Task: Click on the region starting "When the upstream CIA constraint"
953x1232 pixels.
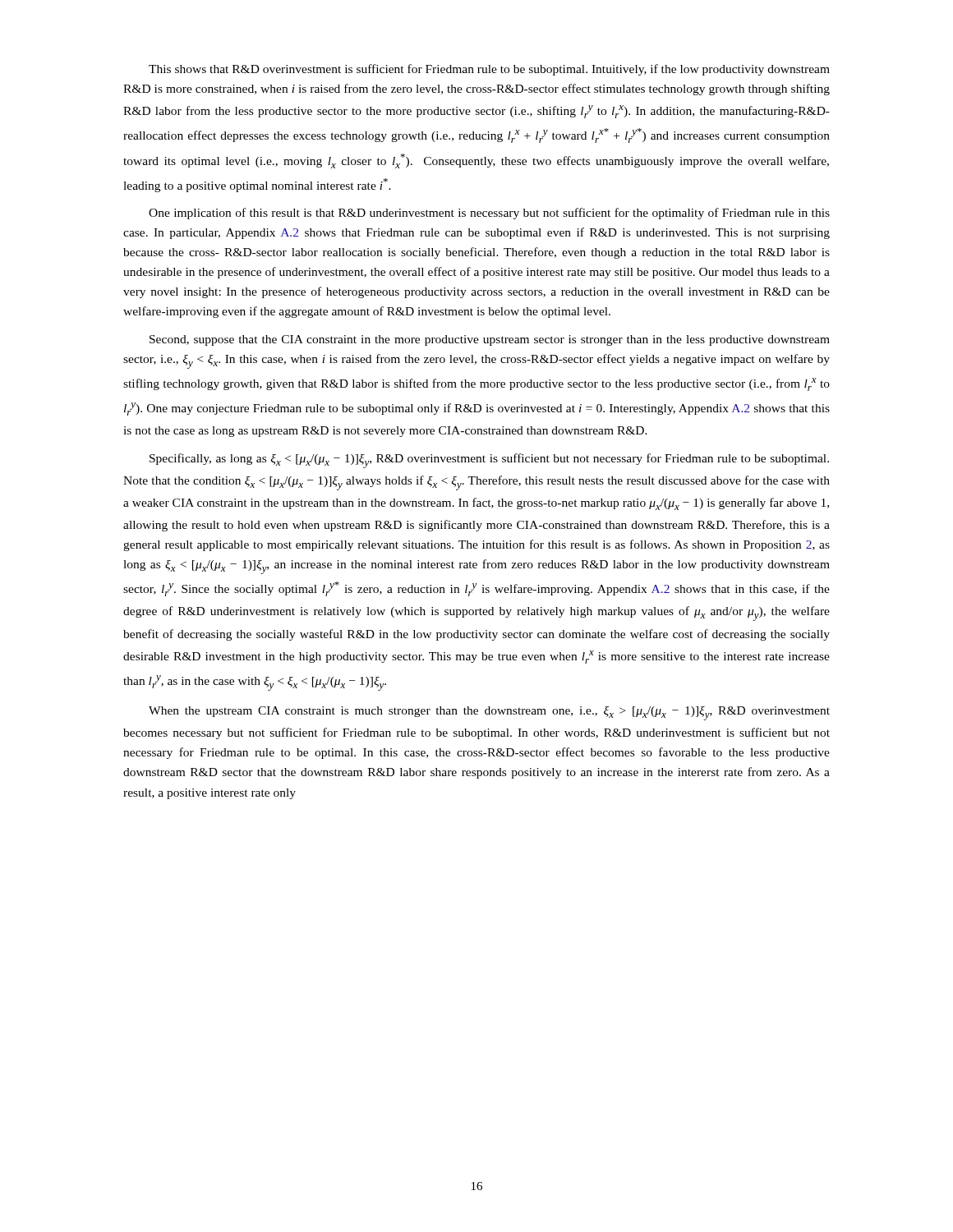Action: click(476, 751)
